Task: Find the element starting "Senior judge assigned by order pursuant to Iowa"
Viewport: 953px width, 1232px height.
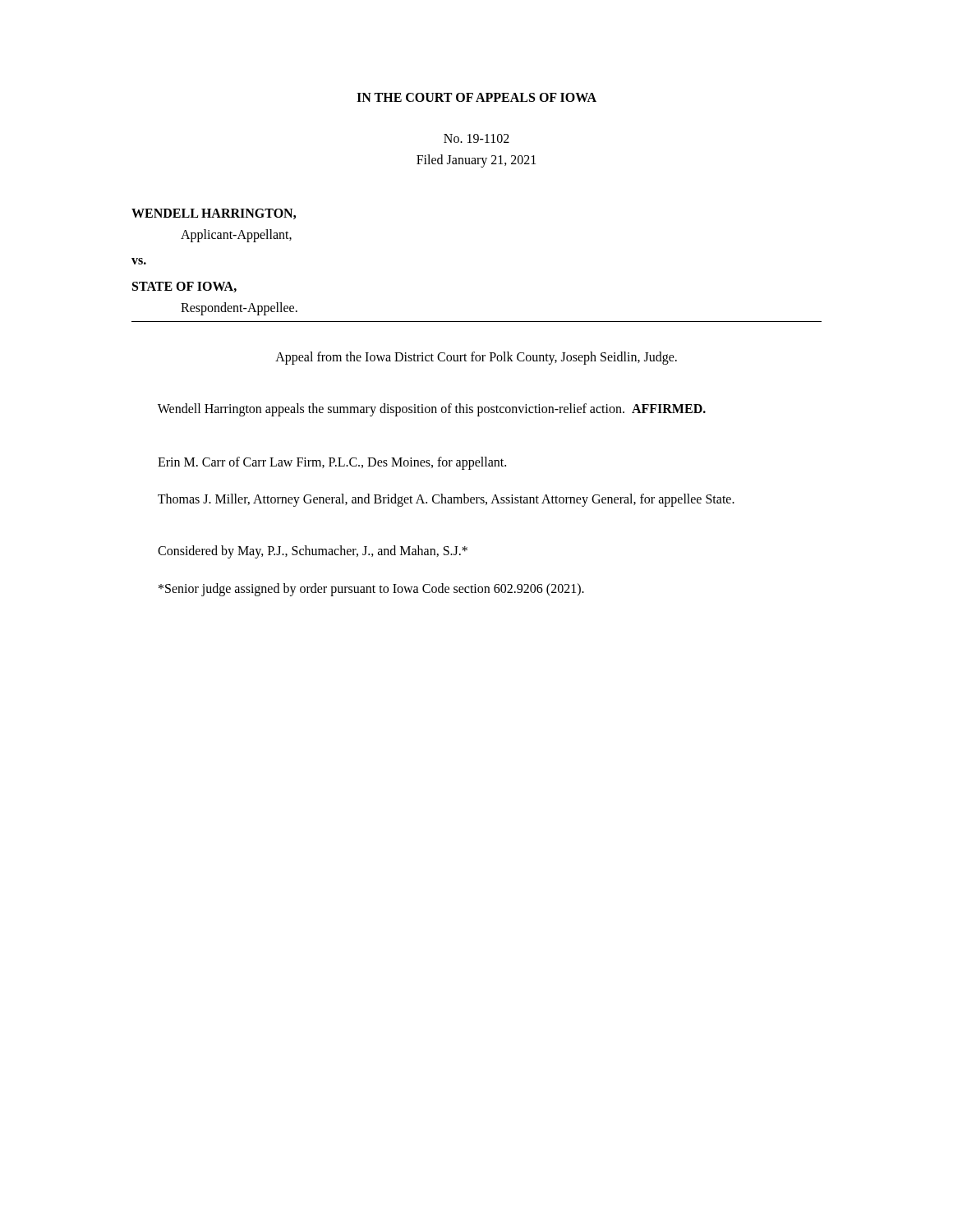Action: pyautogui.click(x=358, y=588)
